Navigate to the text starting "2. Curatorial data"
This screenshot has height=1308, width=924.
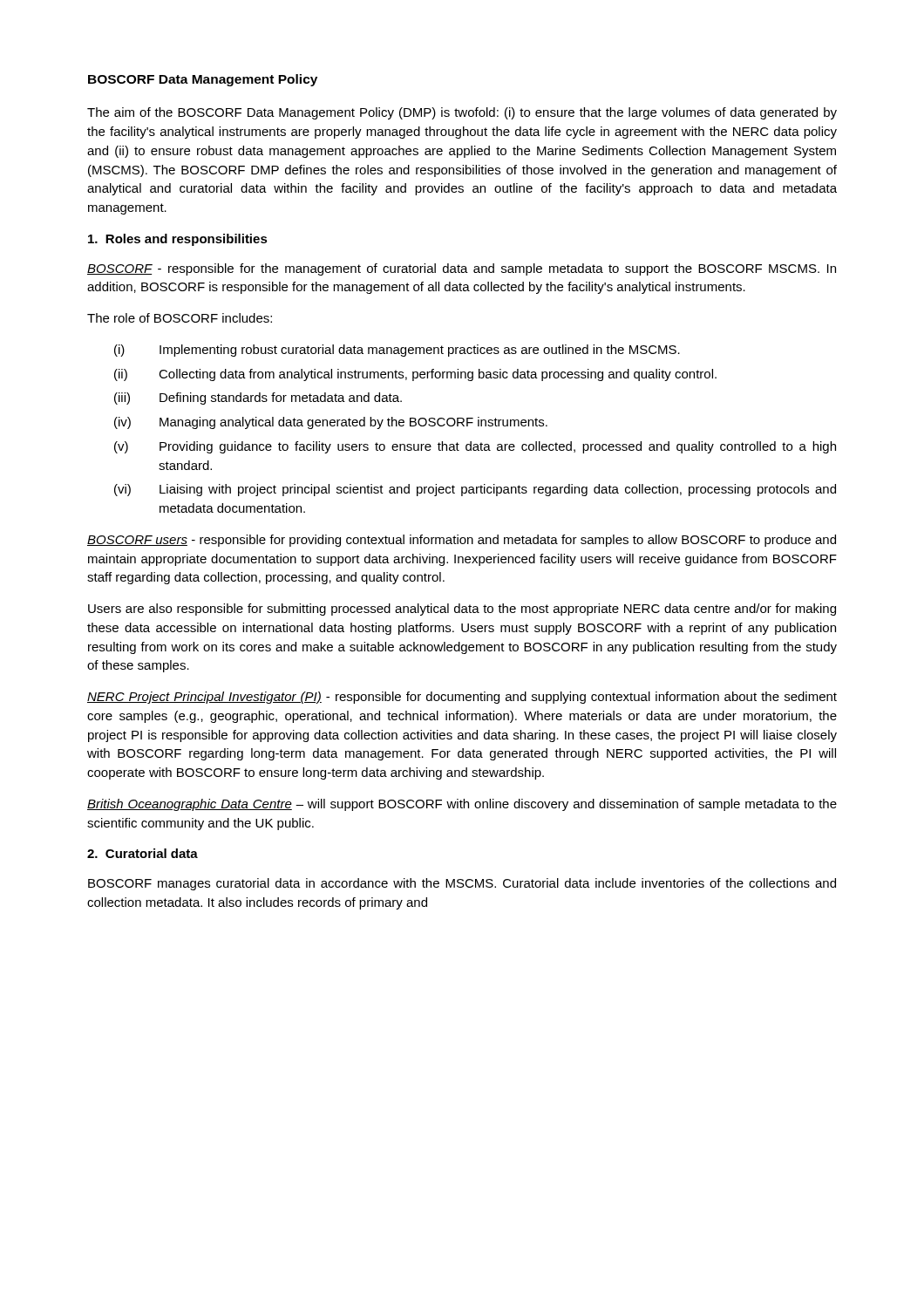tap(142, 854)
